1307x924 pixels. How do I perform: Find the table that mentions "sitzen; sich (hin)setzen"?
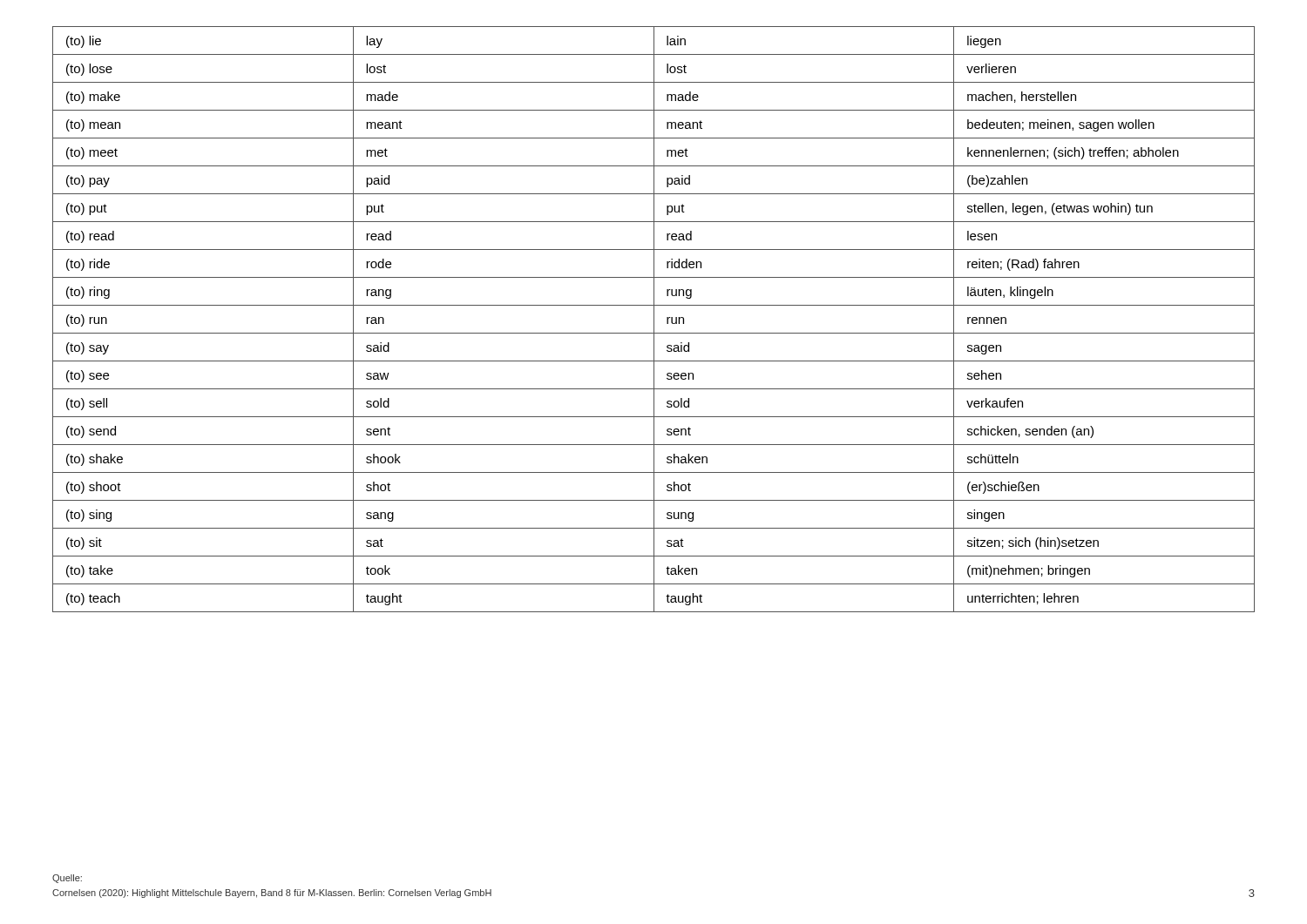click(x=654, y=319)
